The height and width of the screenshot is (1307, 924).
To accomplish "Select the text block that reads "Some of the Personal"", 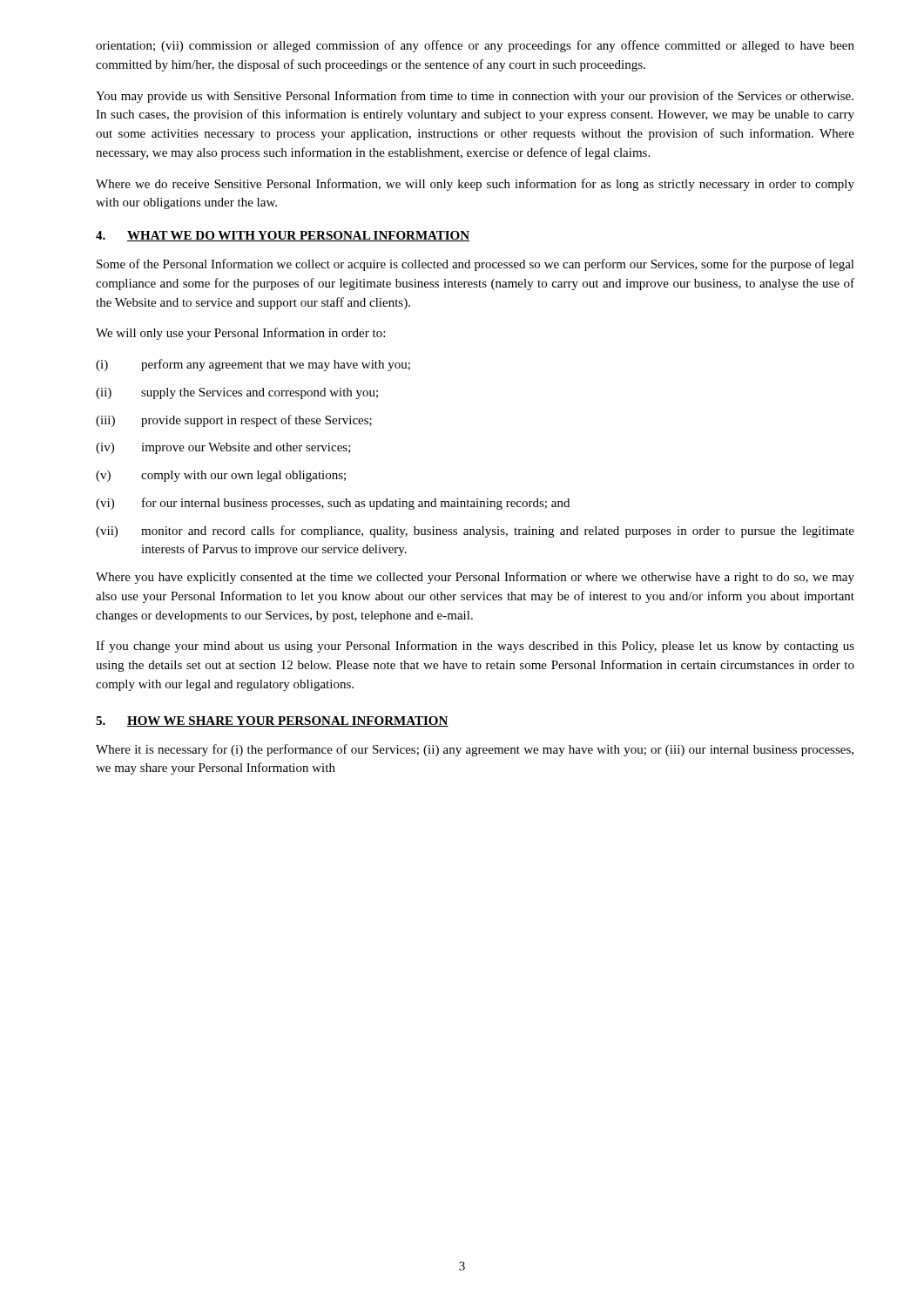I will (x=475, y=284).
